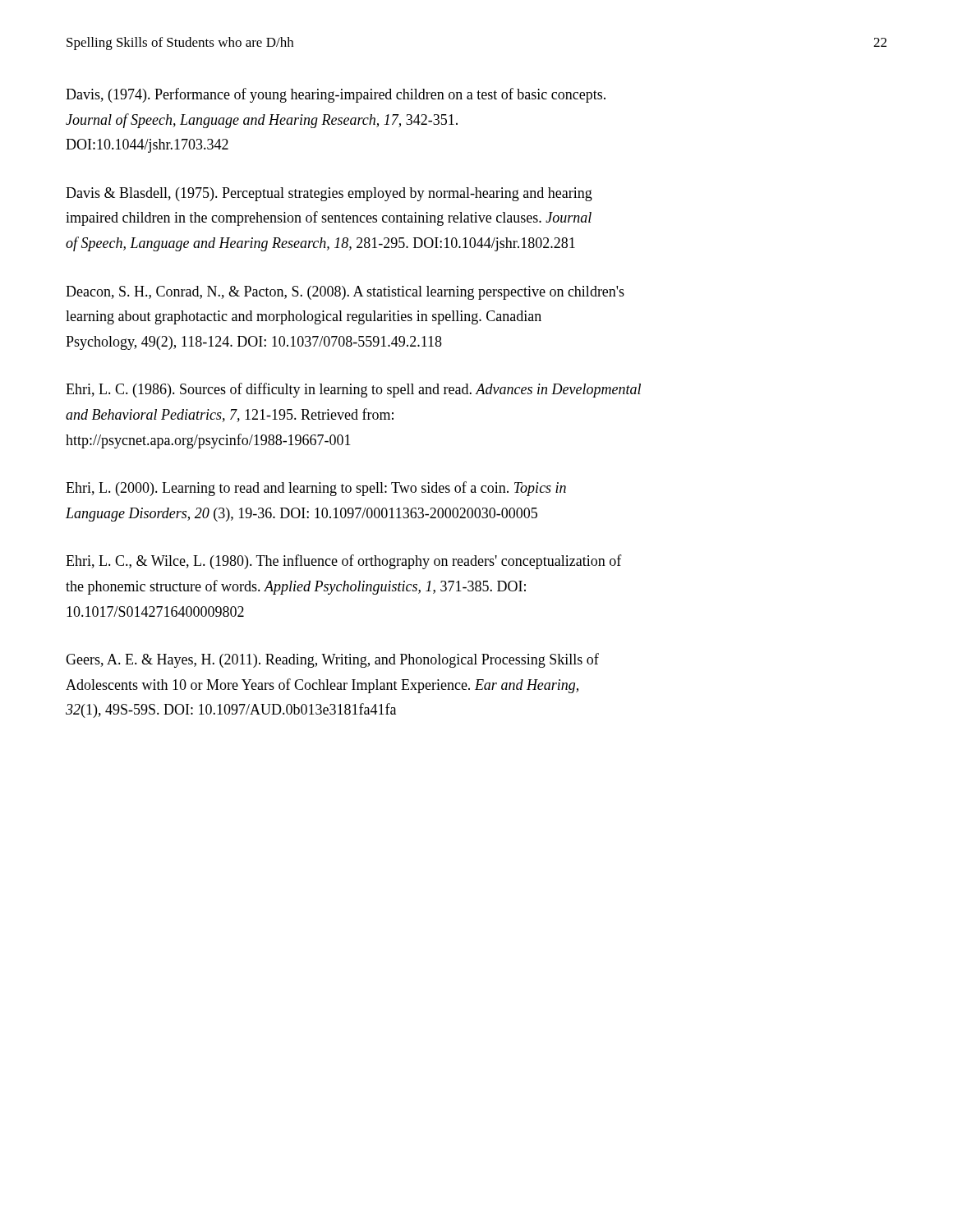Locate the block of text that opens with "Davis & Blasdell,"
The width and height of the screenshot is (953, 1232).
476,218
